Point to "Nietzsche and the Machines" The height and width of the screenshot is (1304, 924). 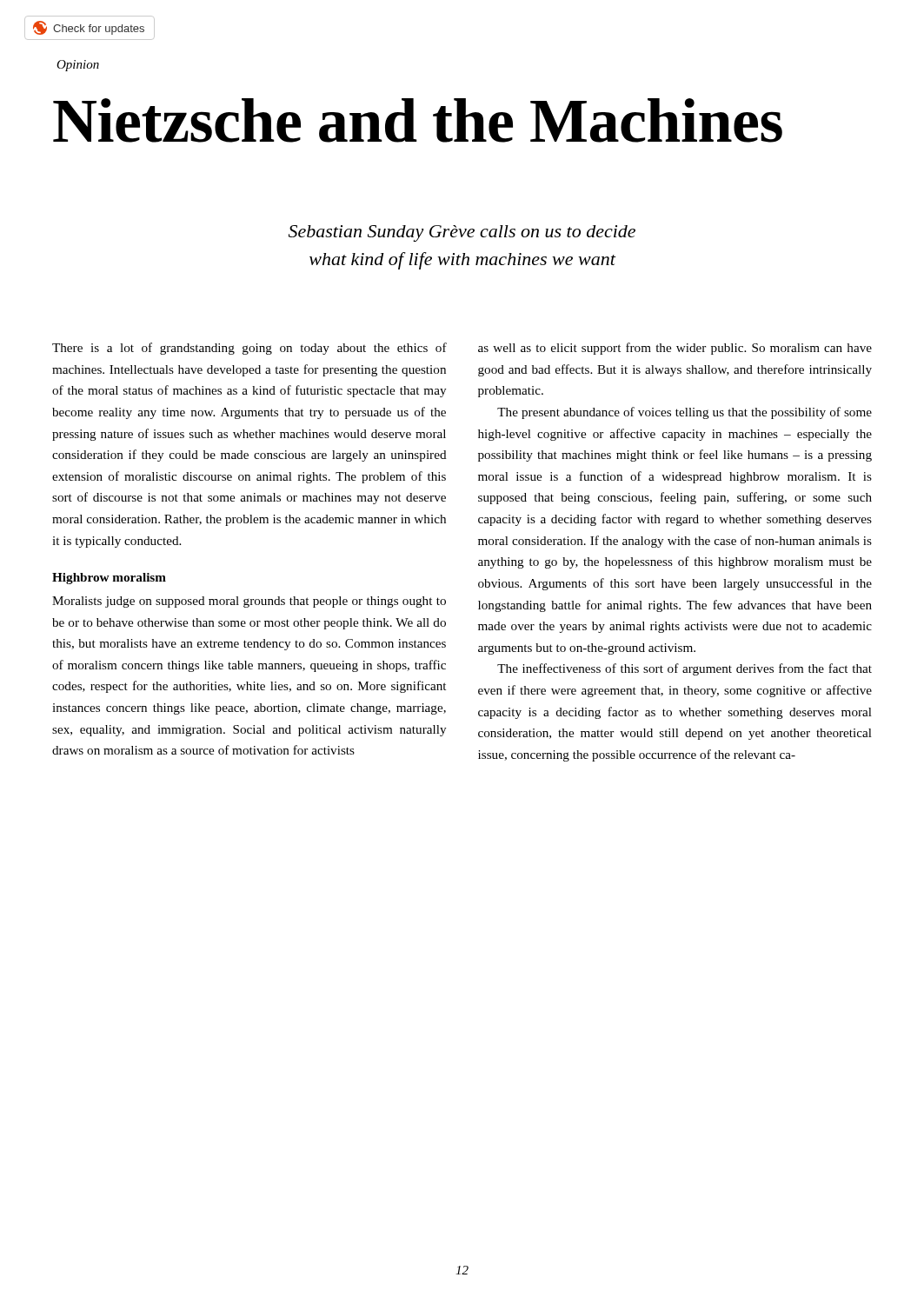pyautogui.click(x=418, y=122)
